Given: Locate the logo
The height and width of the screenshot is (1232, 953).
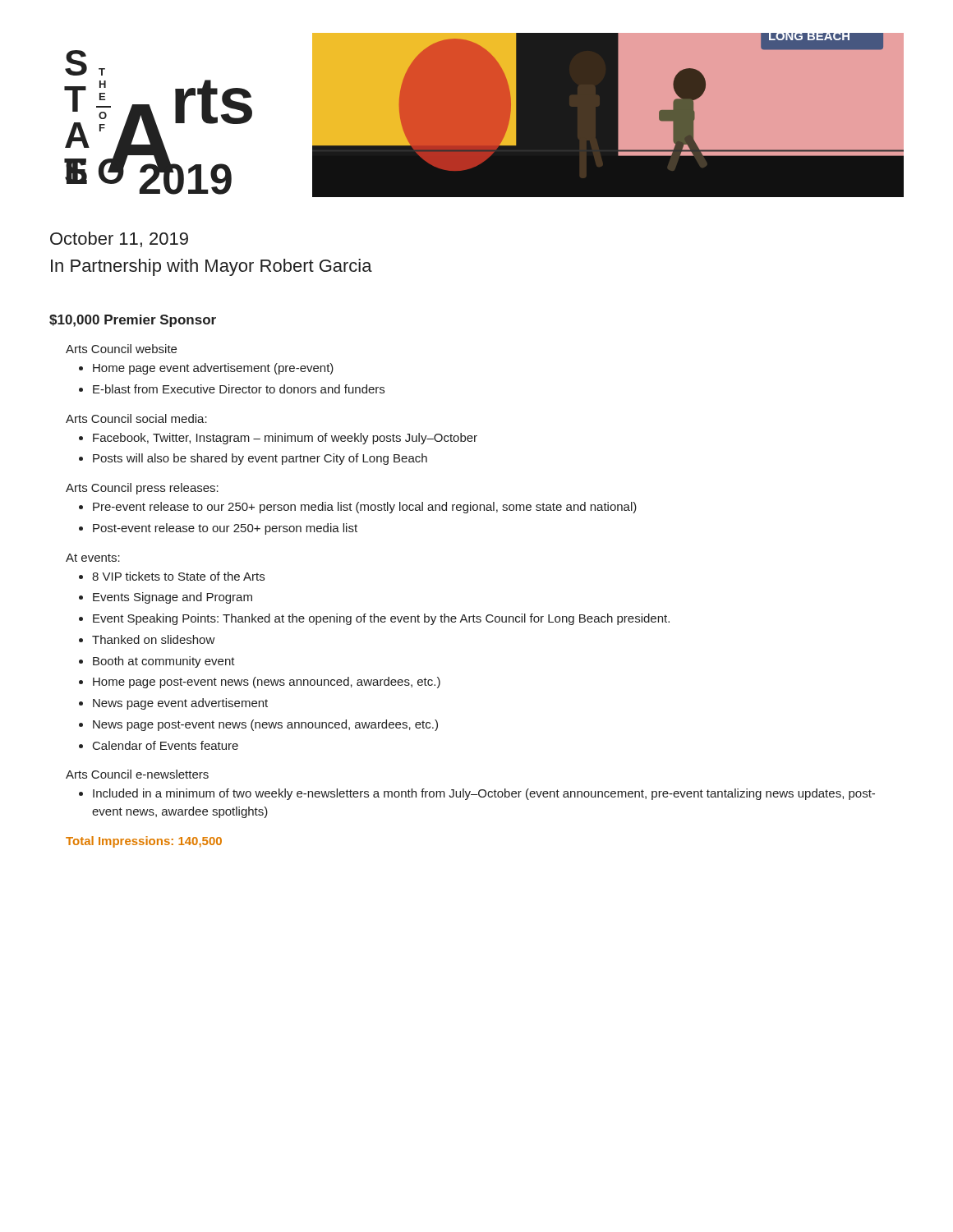Looking at the screenshot, I should click(x=164, y=117).
